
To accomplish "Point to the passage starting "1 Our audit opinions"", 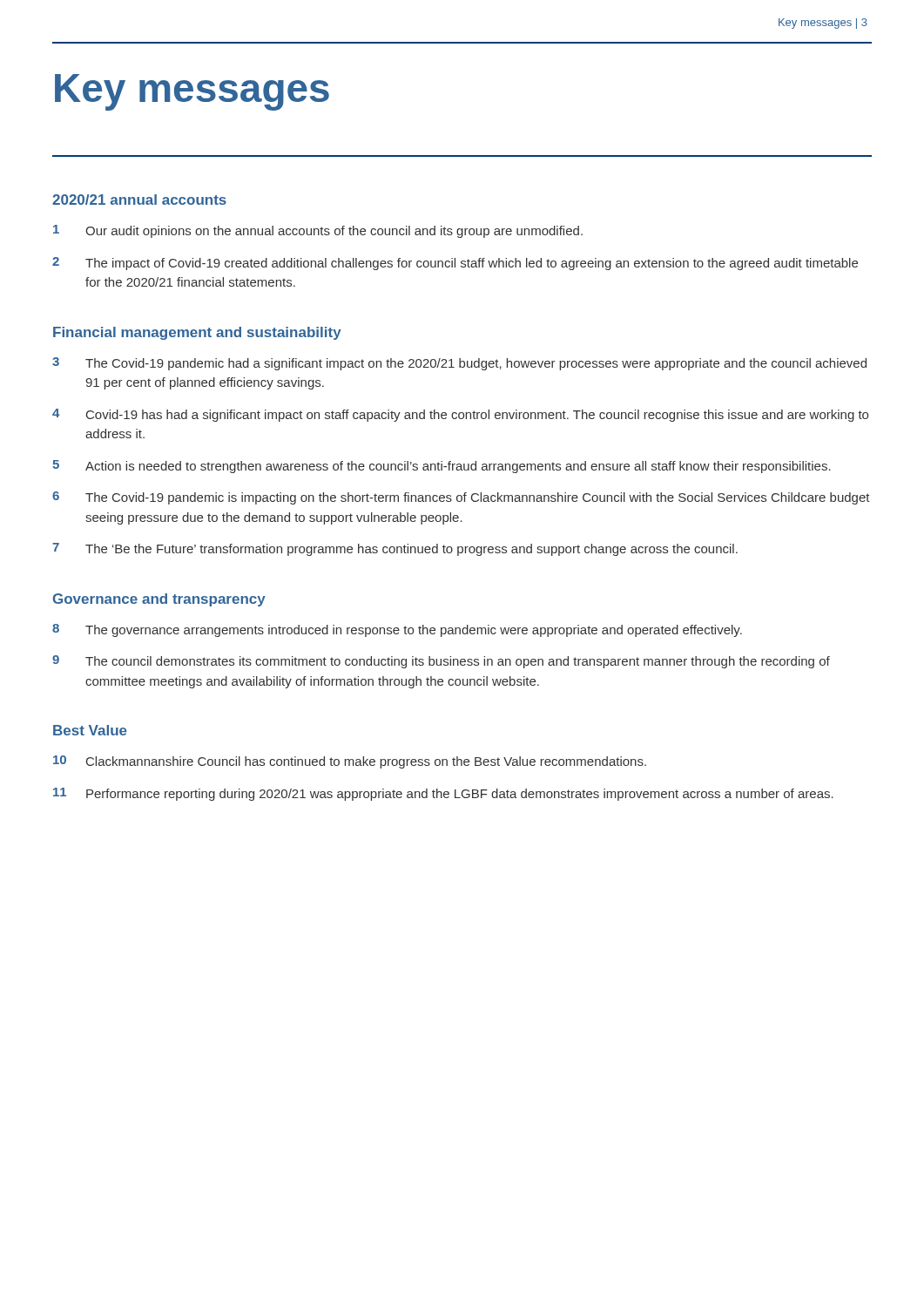I will point(318,231).
